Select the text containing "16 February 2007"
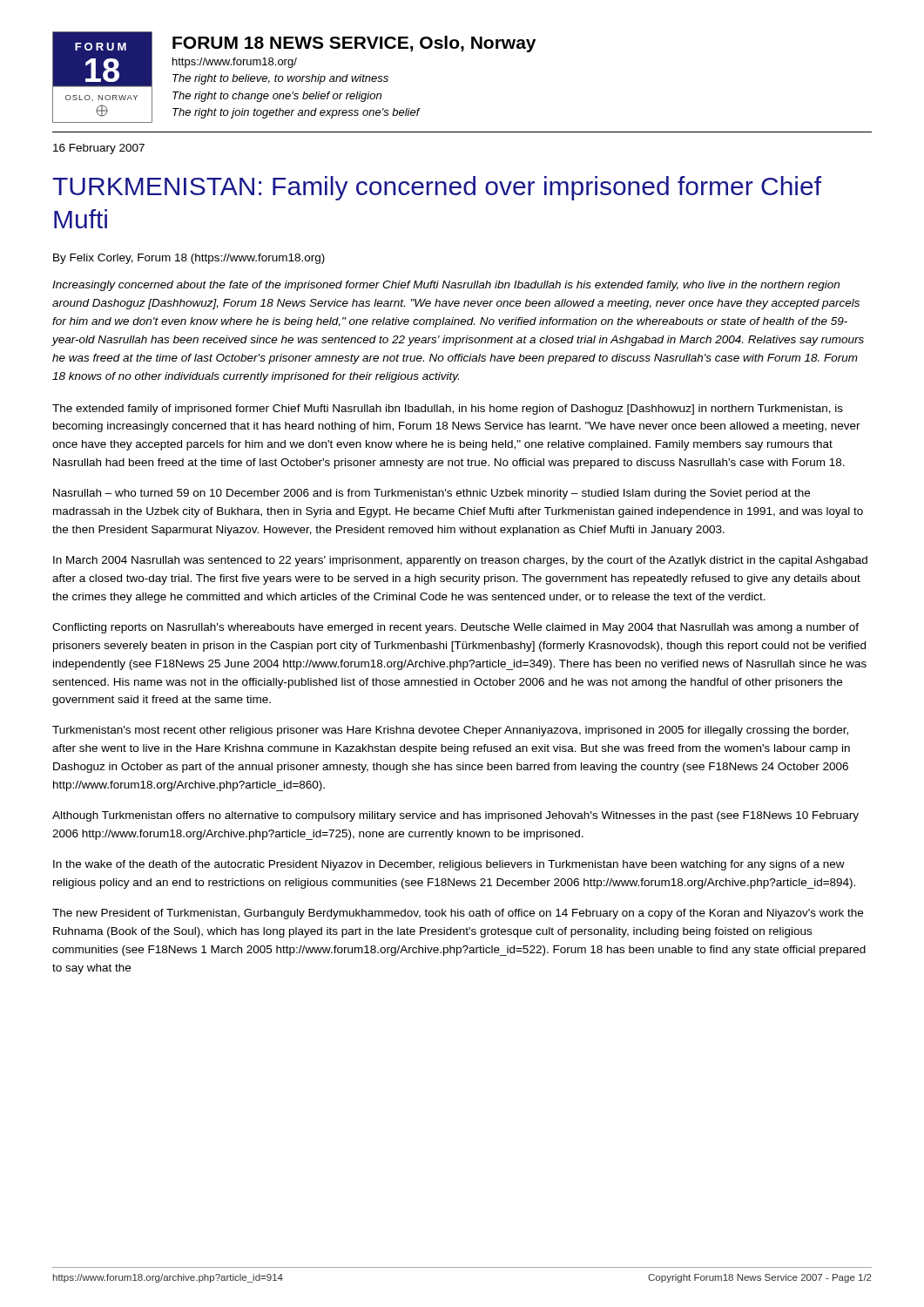 (x=99, y=148)
